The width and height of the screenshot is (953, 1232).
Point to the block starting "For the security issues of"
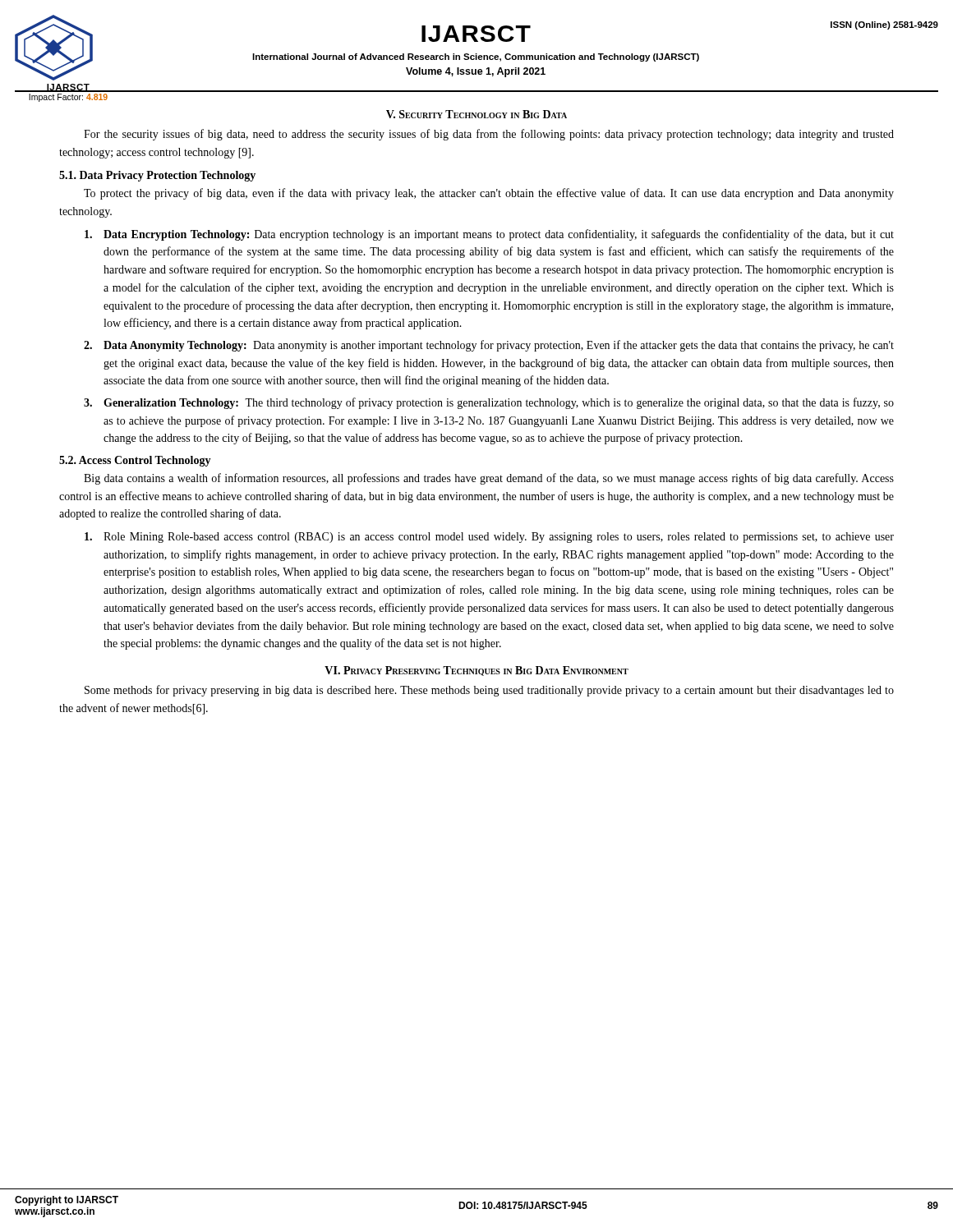[x=476, y=143]
